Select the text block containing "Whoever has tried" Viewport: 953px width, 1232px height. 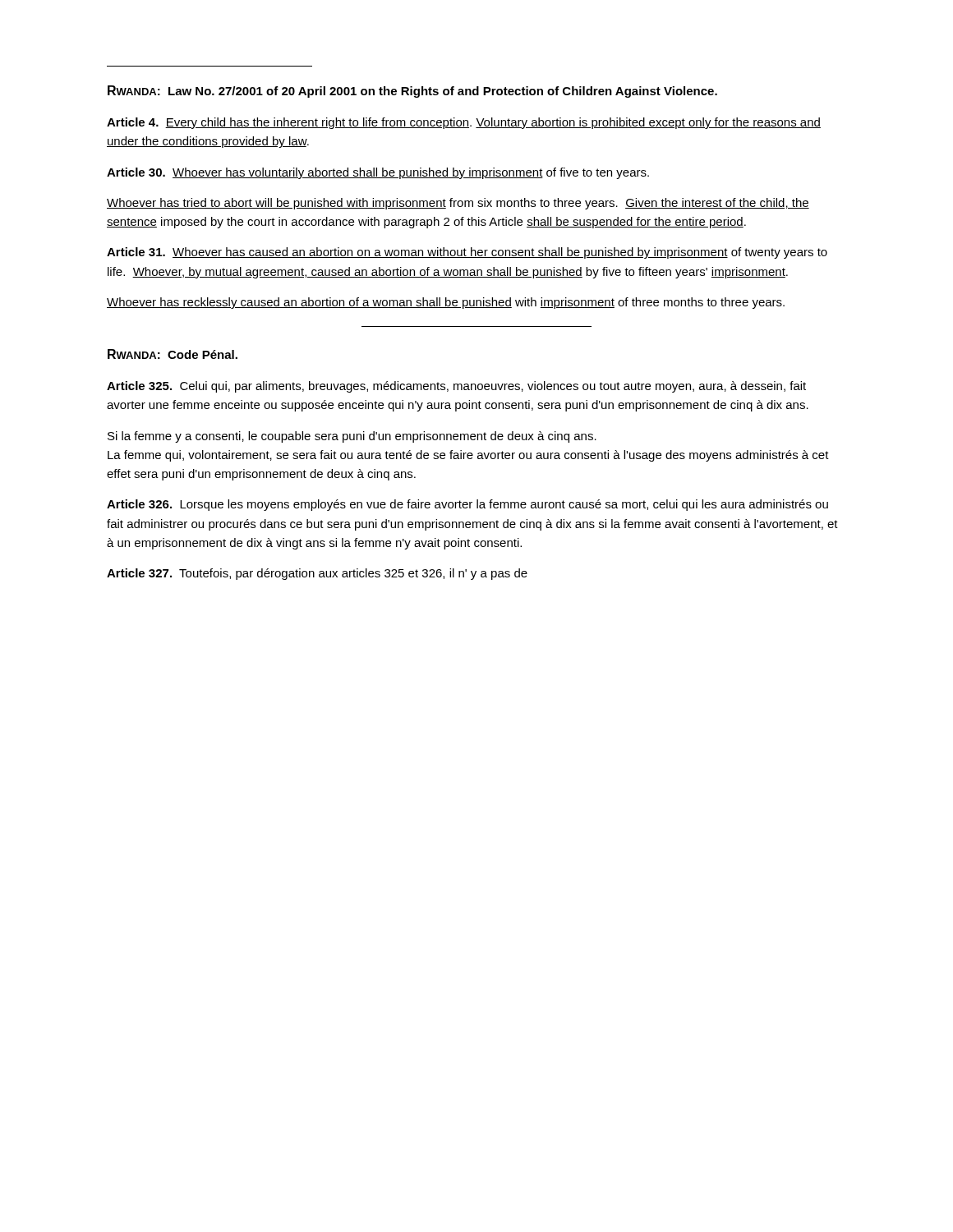[x=458, y=212]
